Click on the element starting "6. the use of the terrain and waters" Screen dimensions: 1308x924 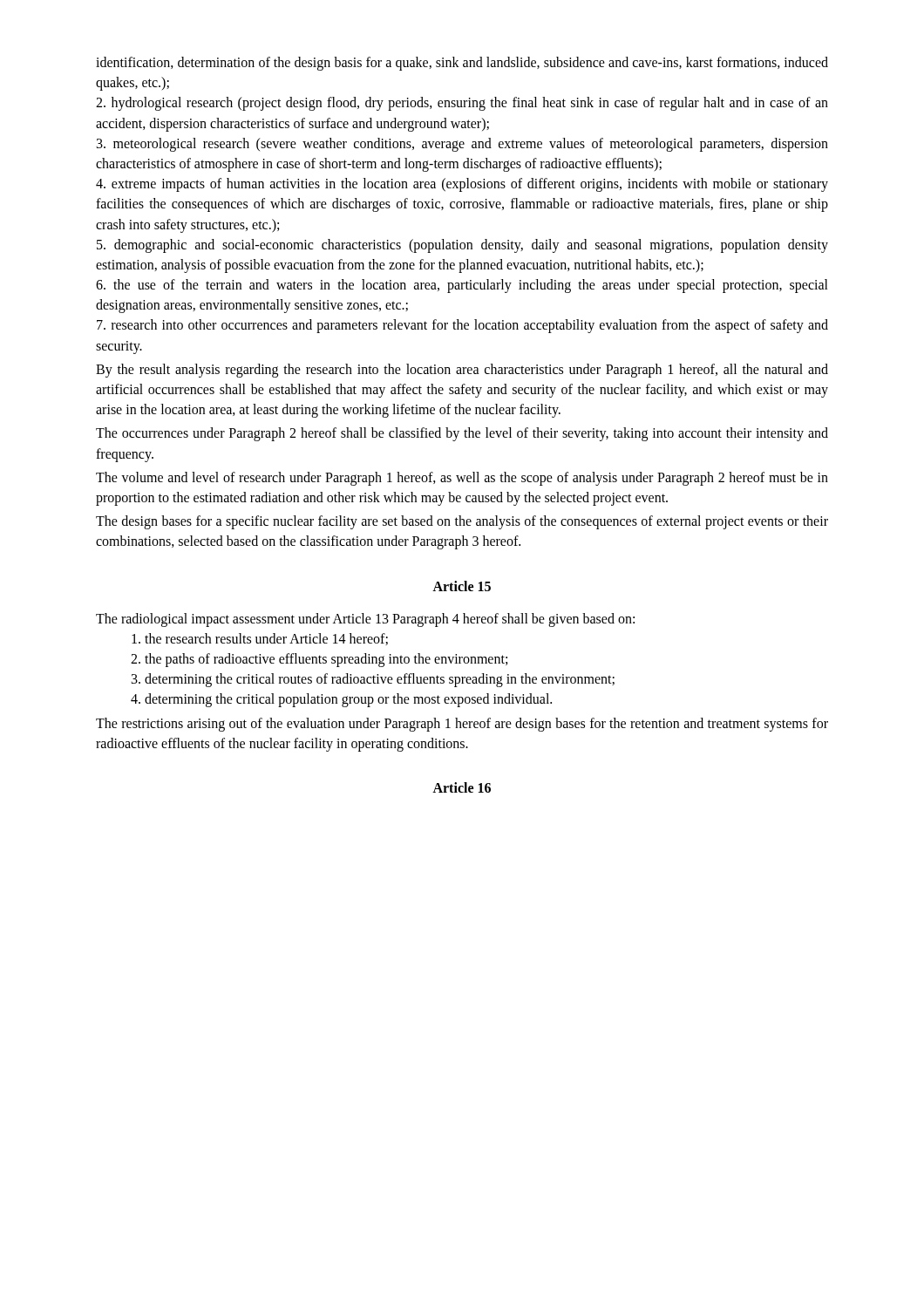(x=462, y=295)
